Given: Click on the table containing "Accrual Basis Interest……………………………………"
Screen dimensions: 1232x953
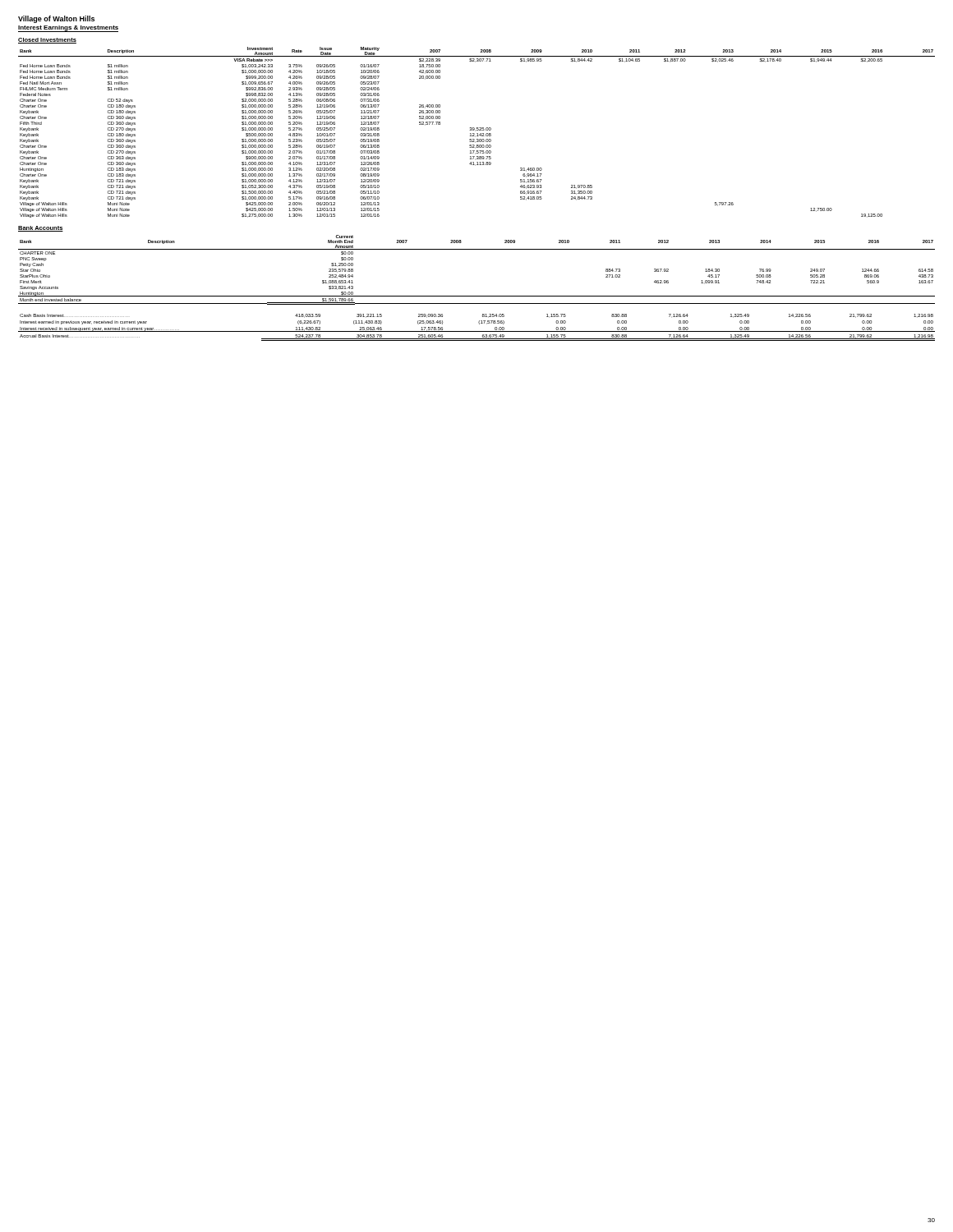Looking at the screenshot, I should (x=476, y=326).
